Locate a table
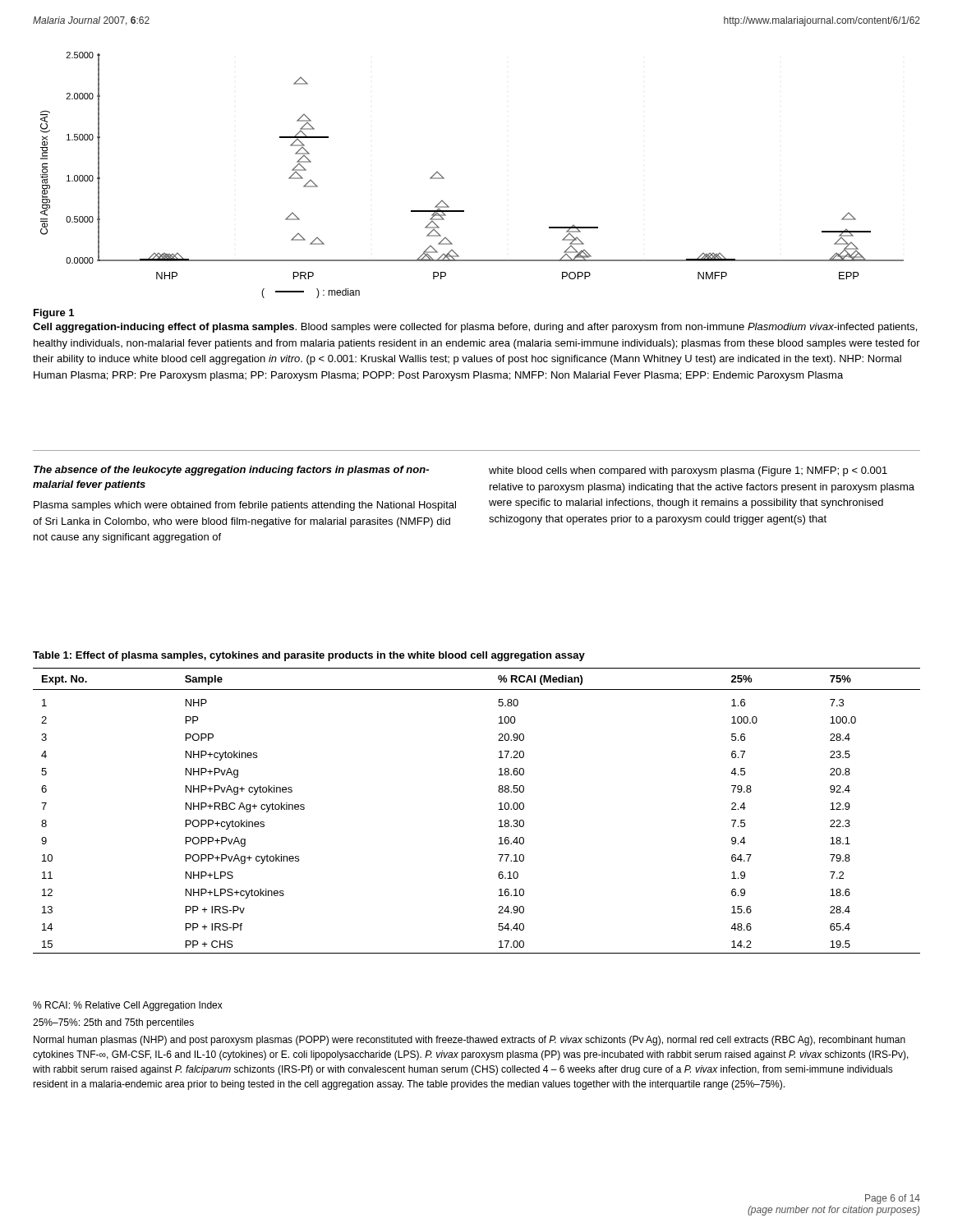953x1232 pixels. click(476, 820)
